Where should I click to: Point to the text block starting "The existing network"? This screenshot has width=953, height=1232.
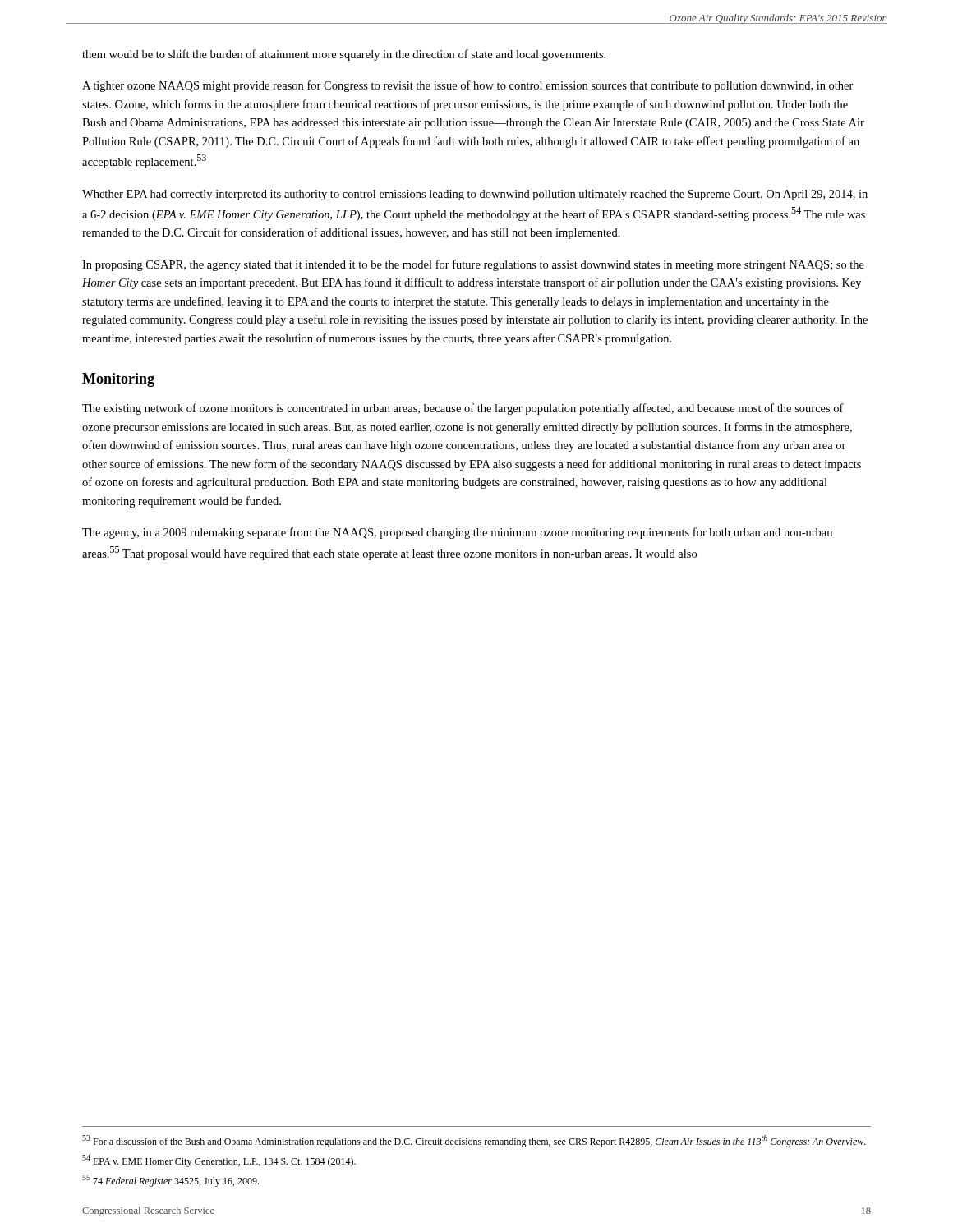(x=472, y=454)
